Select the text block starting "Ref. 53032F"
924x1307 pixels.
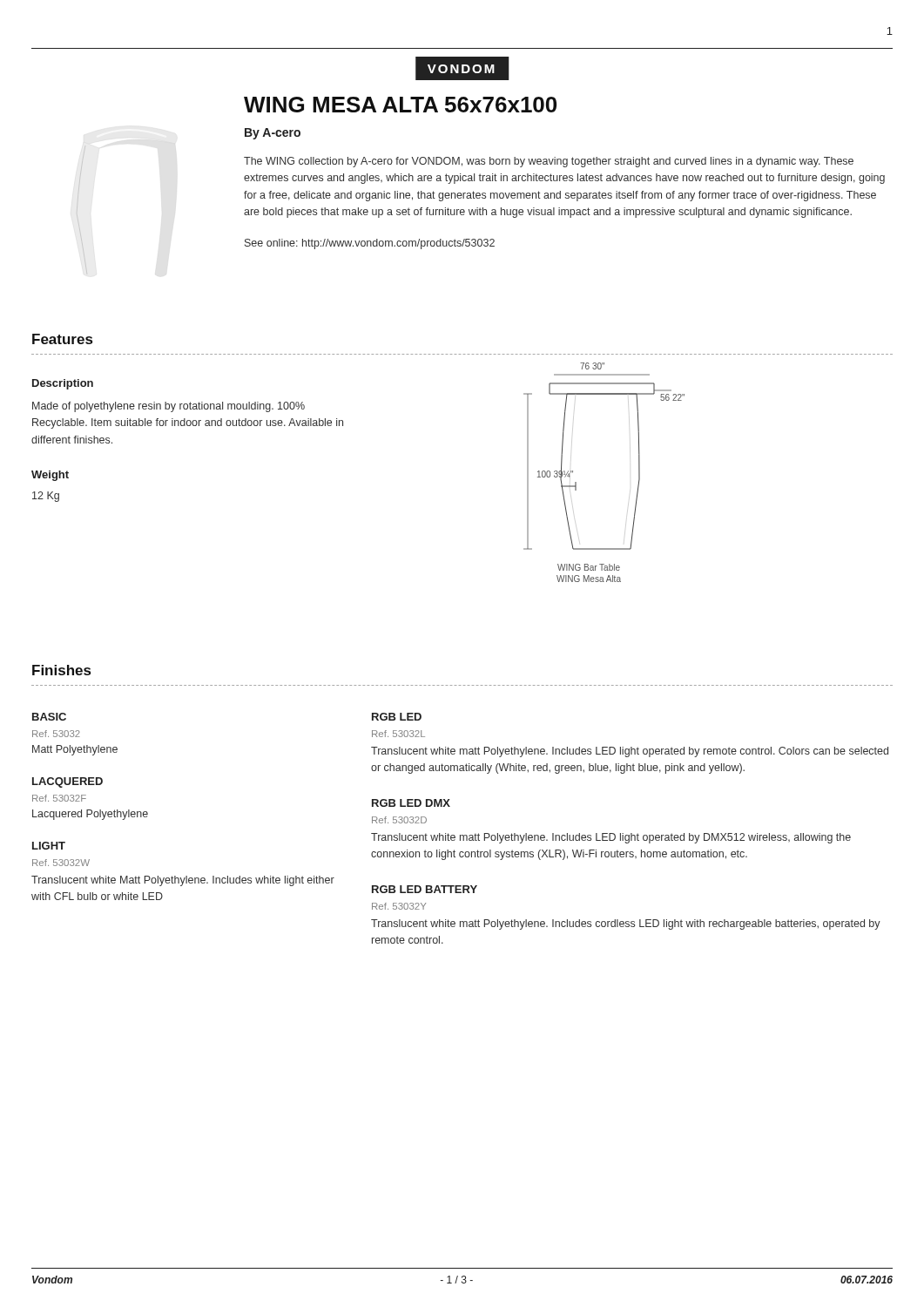(59, 798)
